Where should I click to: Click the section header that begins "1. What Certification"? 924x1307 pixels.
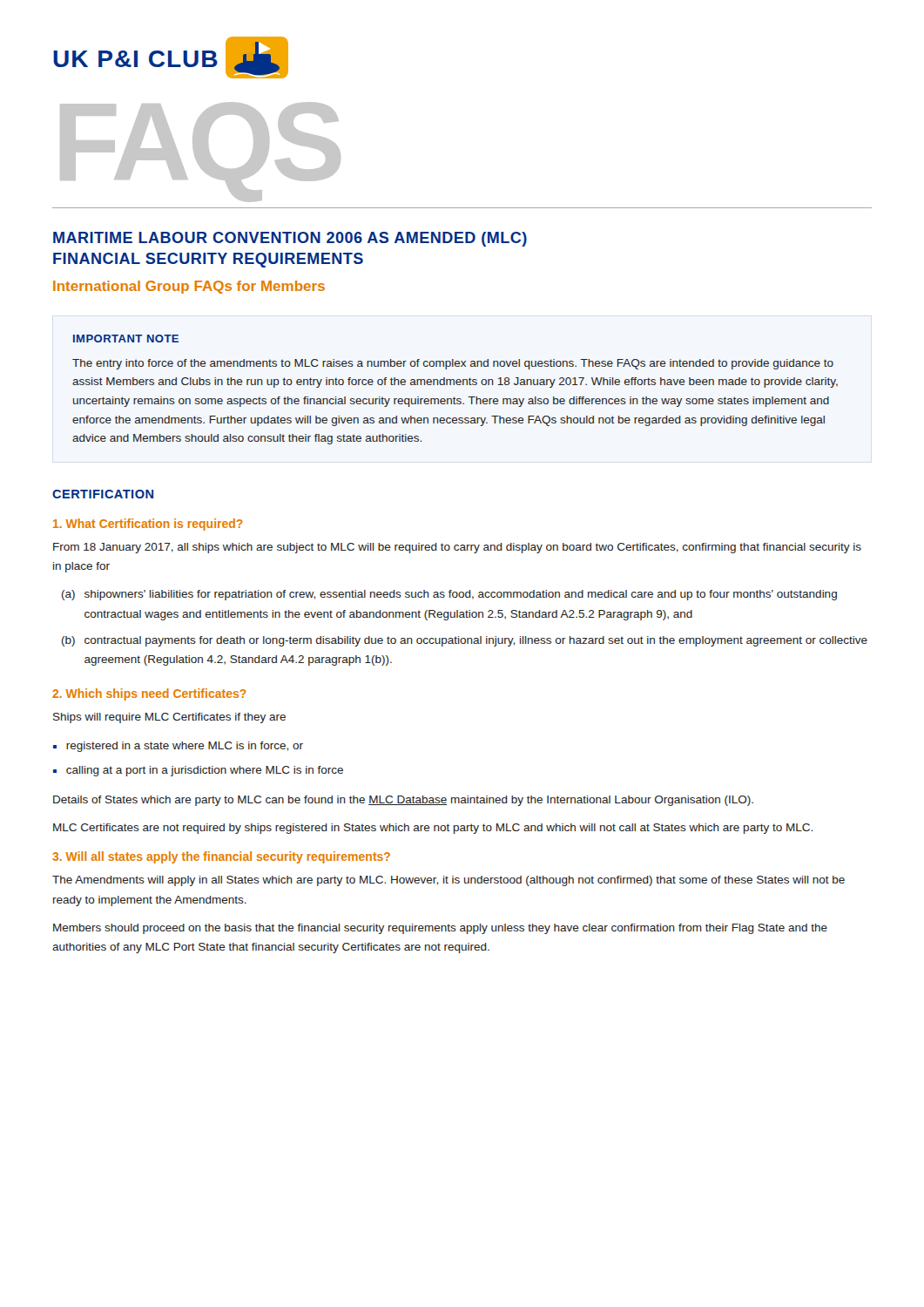[x=148, y=524]
